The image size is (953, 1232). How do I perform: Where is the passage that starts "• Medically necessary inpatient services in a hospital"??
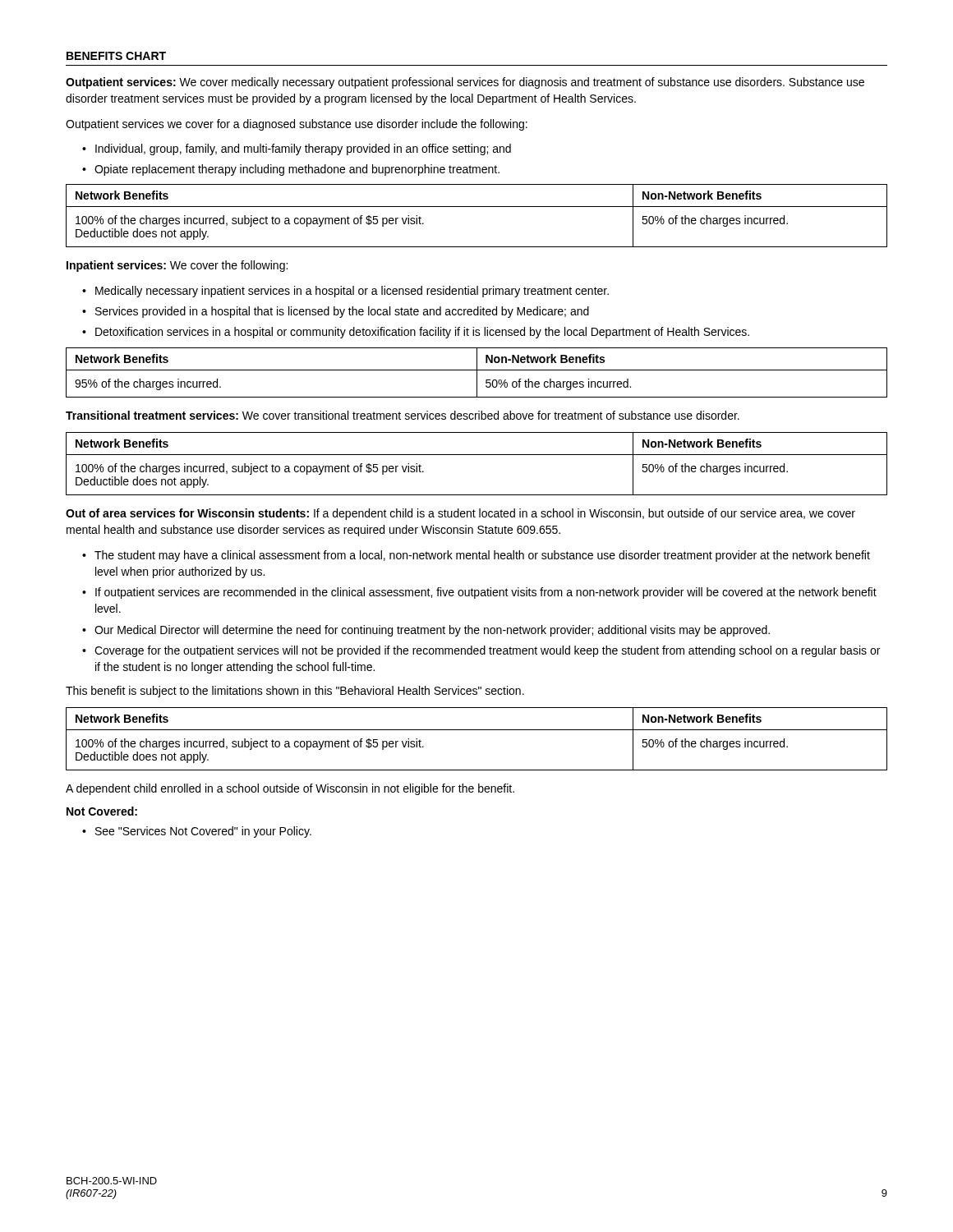346,291
